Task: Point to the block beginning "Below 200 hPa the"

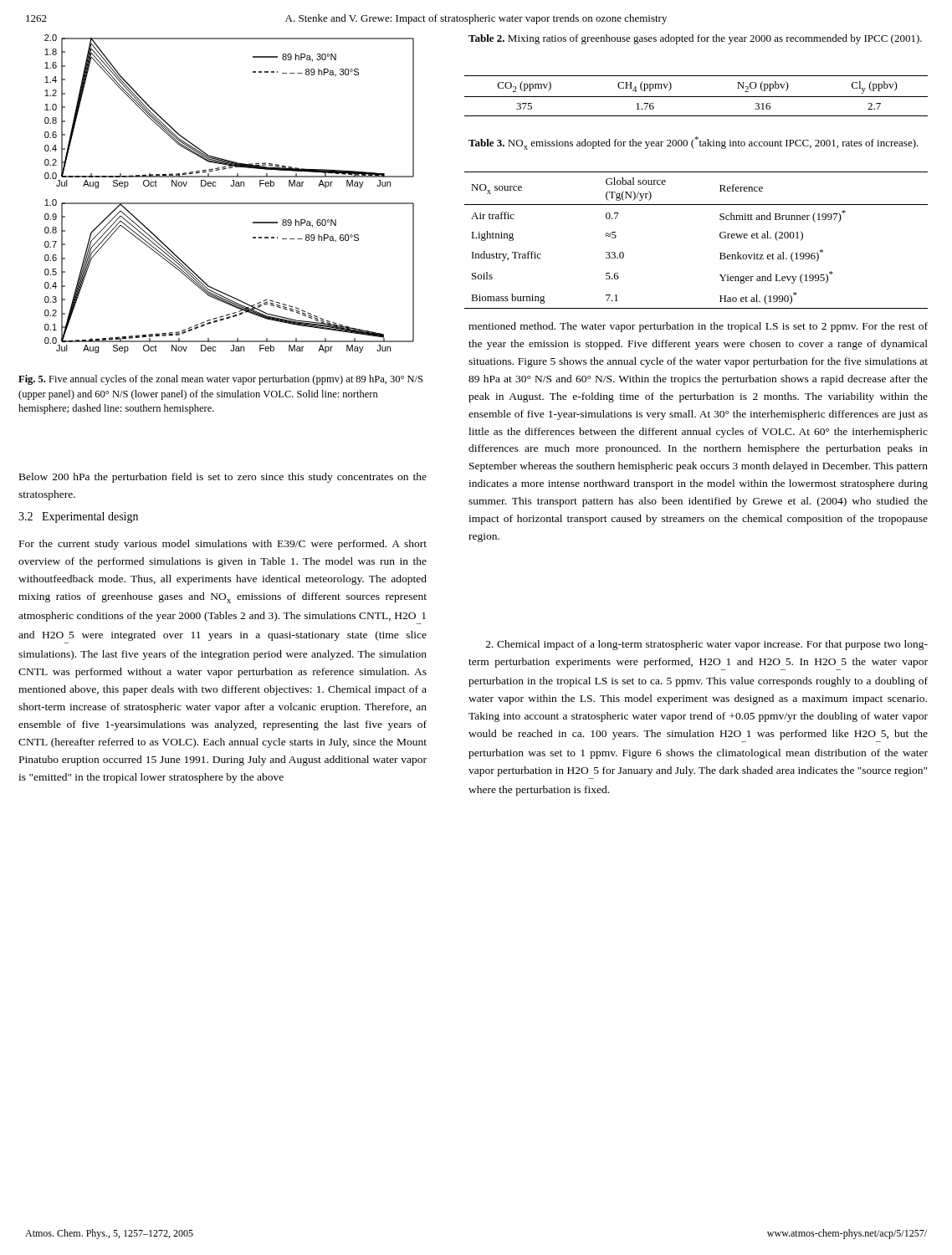Action: point(223,485)
